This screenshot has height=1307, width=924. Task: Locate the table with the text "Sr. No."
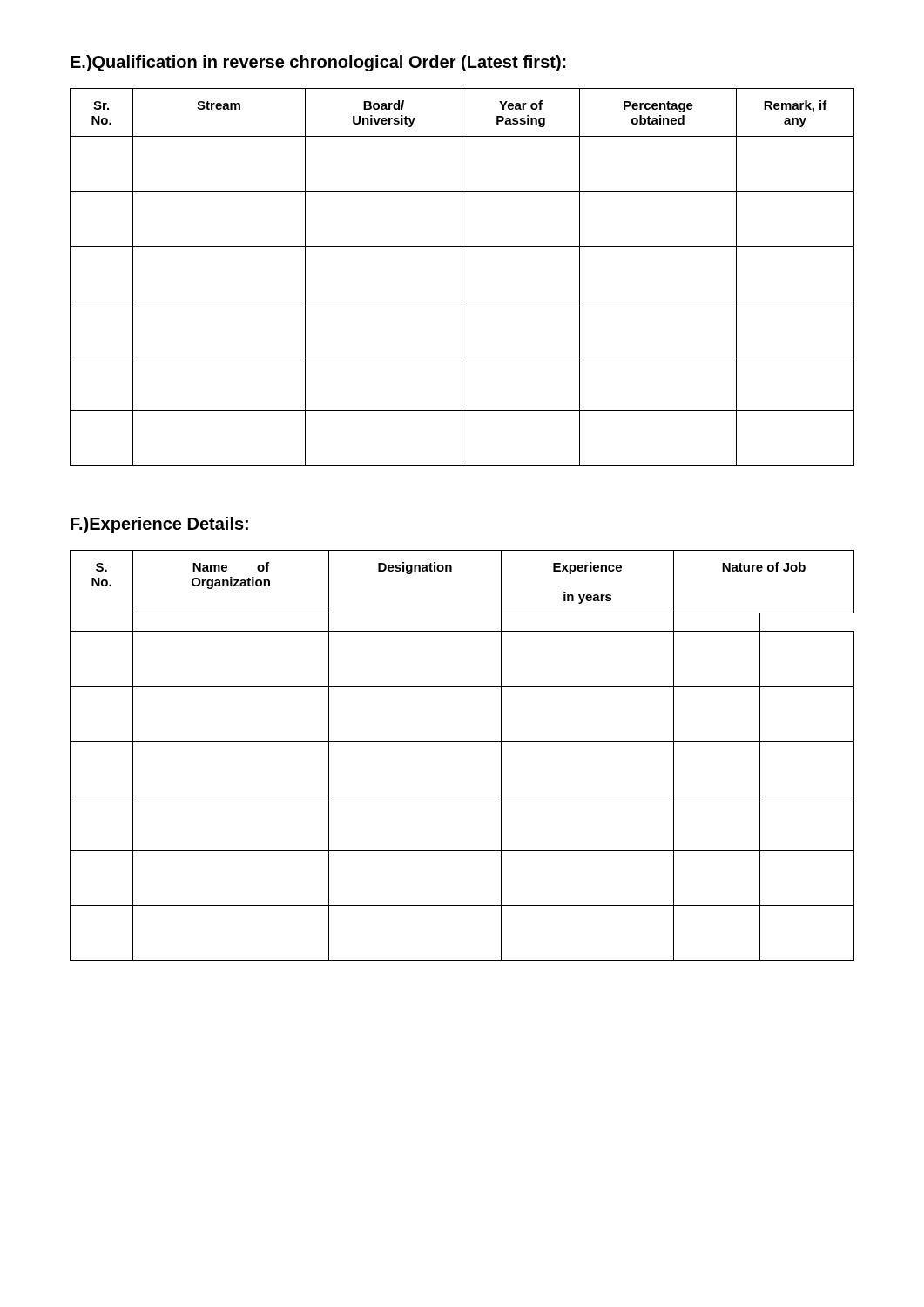(x=462, y=277)
